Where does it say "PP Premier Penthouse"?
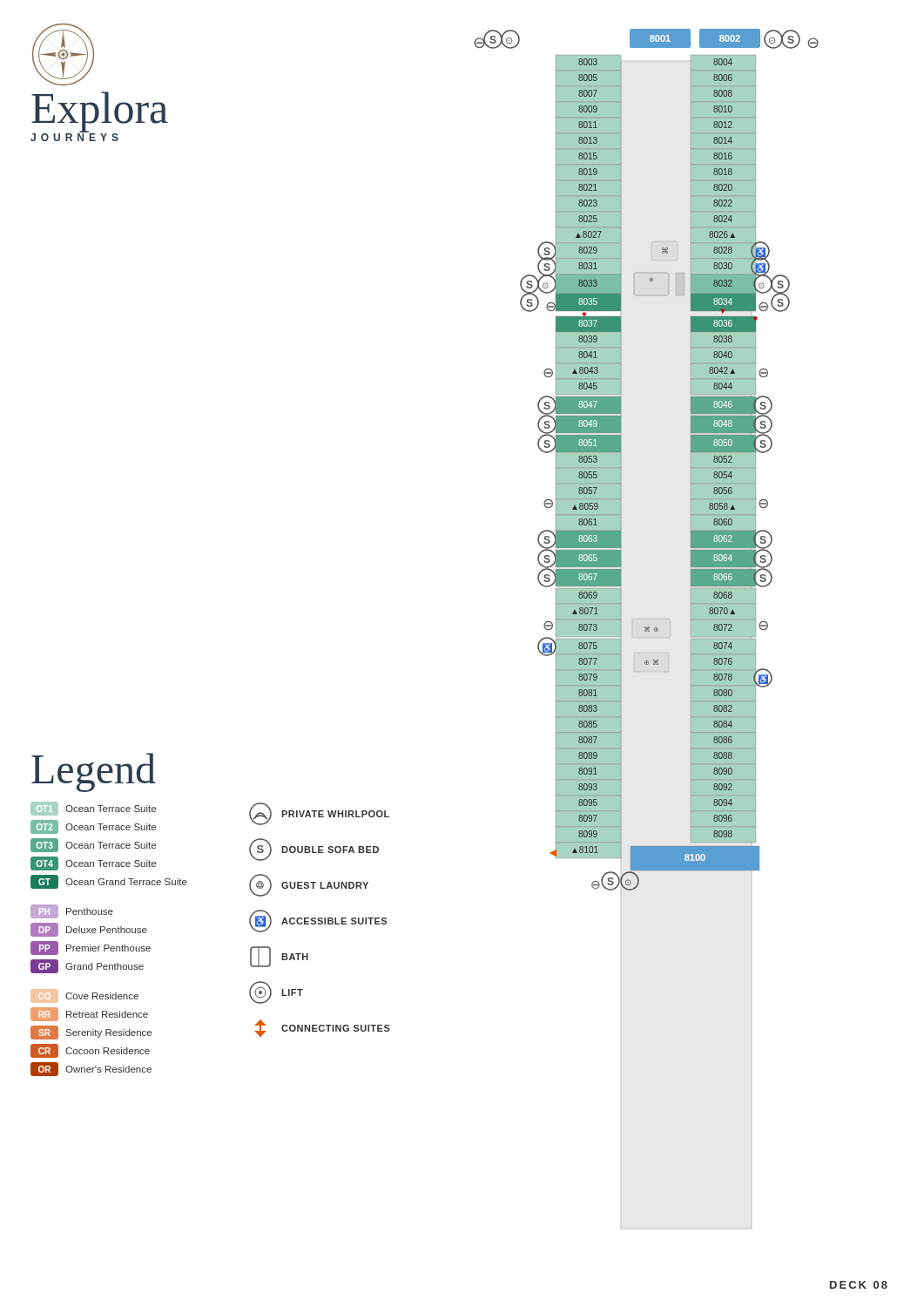The height and width of the screenshot is (1307, 924). click(x=91, y=948)
